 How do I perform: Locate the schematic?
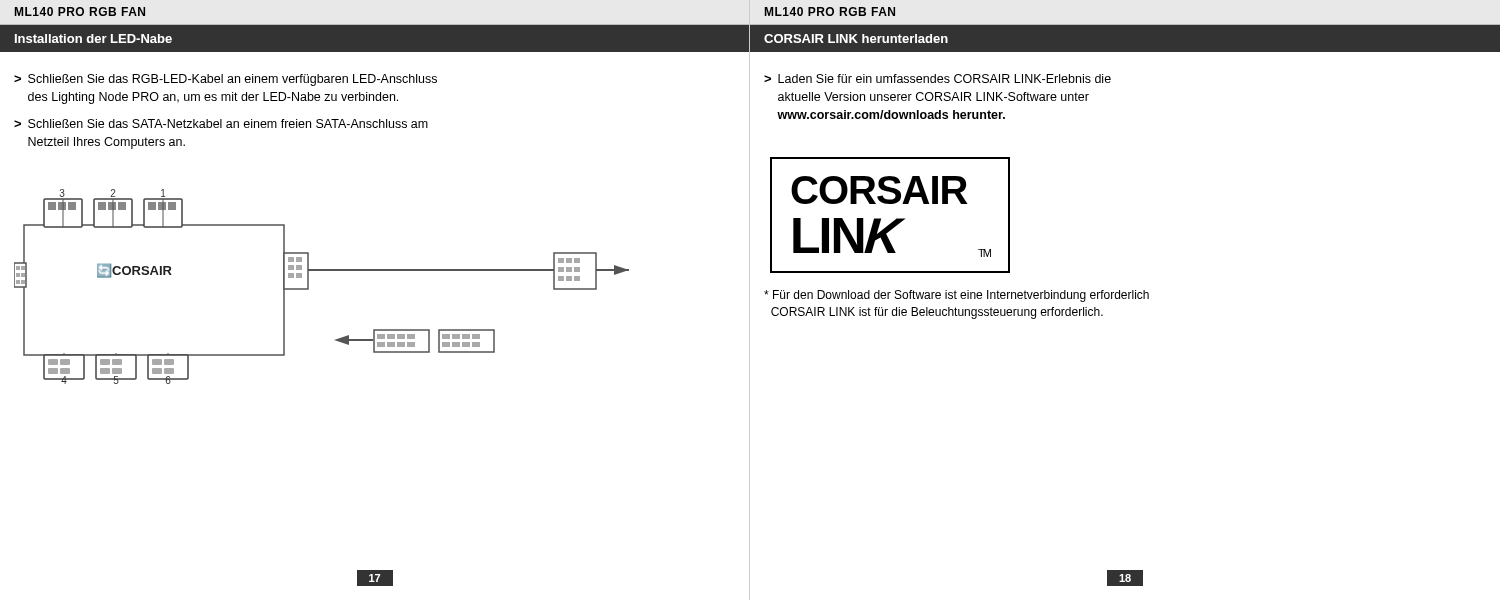(x=374, y=286)
